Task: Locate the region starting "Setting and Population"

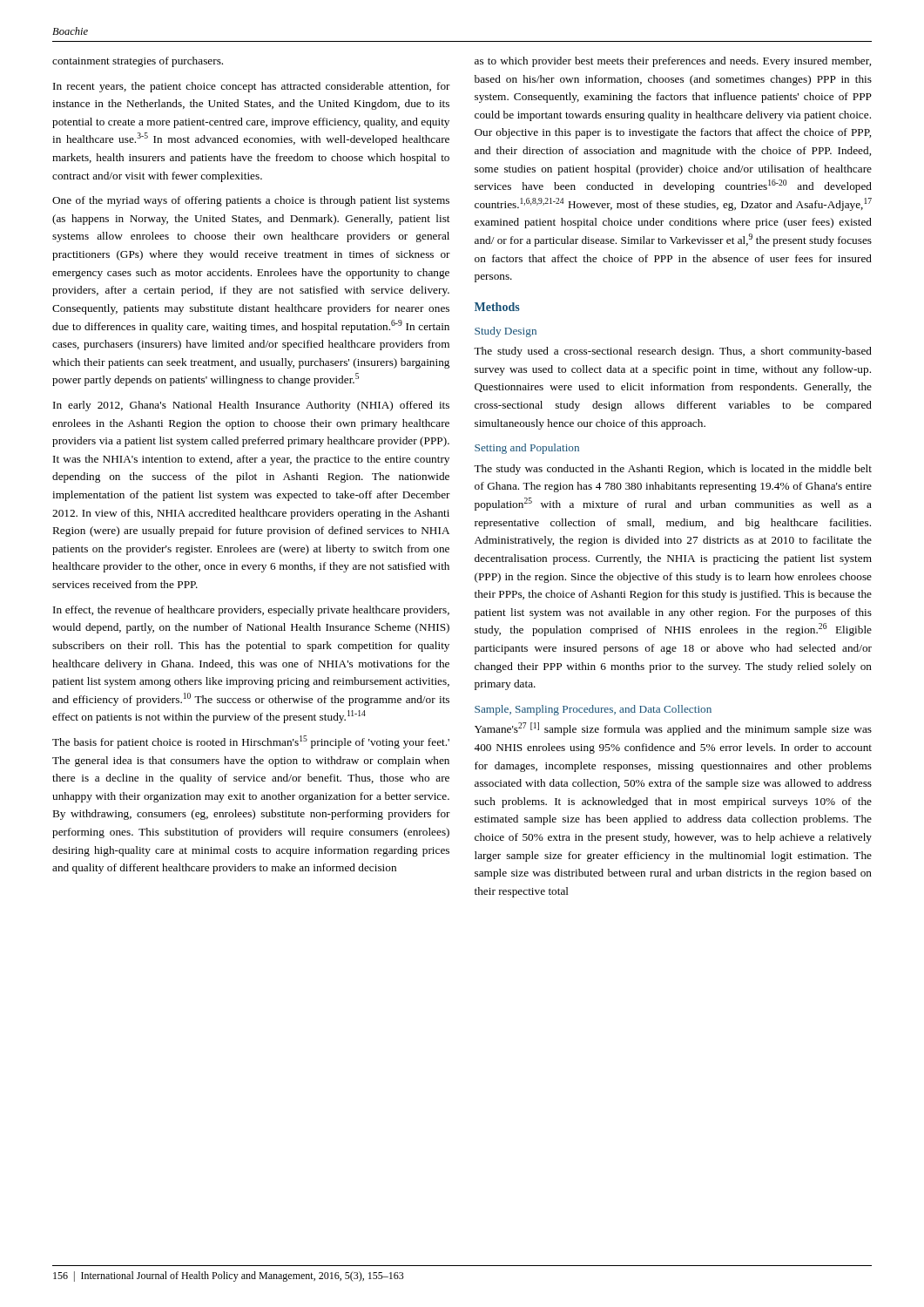Action: [x=527, y=448]
